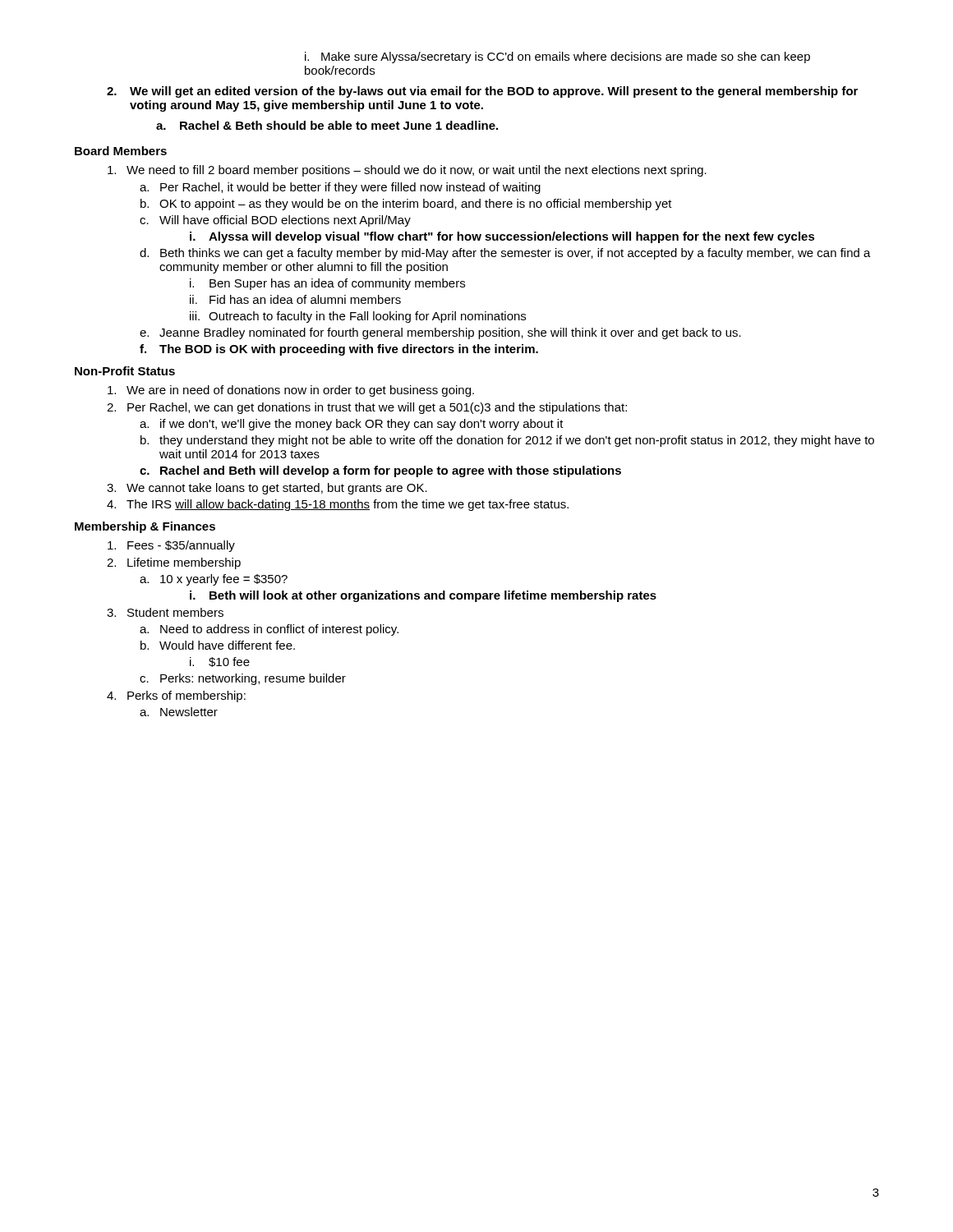Click where it says "Board Members"
The image size is (953, 1232).
[x=121, y=151]
